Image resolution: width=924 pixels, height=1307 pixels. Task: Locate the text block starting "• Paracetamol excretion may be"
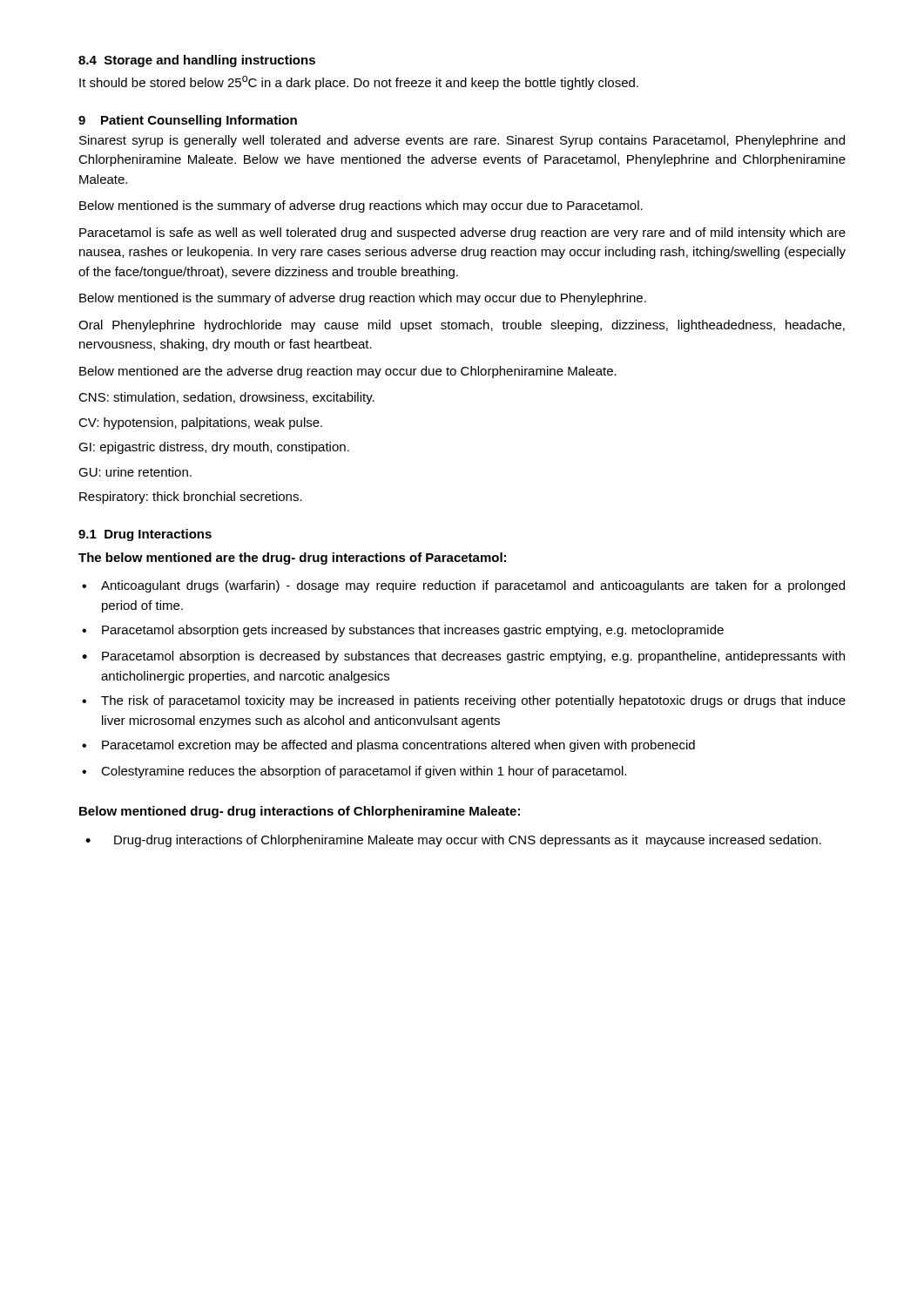click(x=462, y=746)
